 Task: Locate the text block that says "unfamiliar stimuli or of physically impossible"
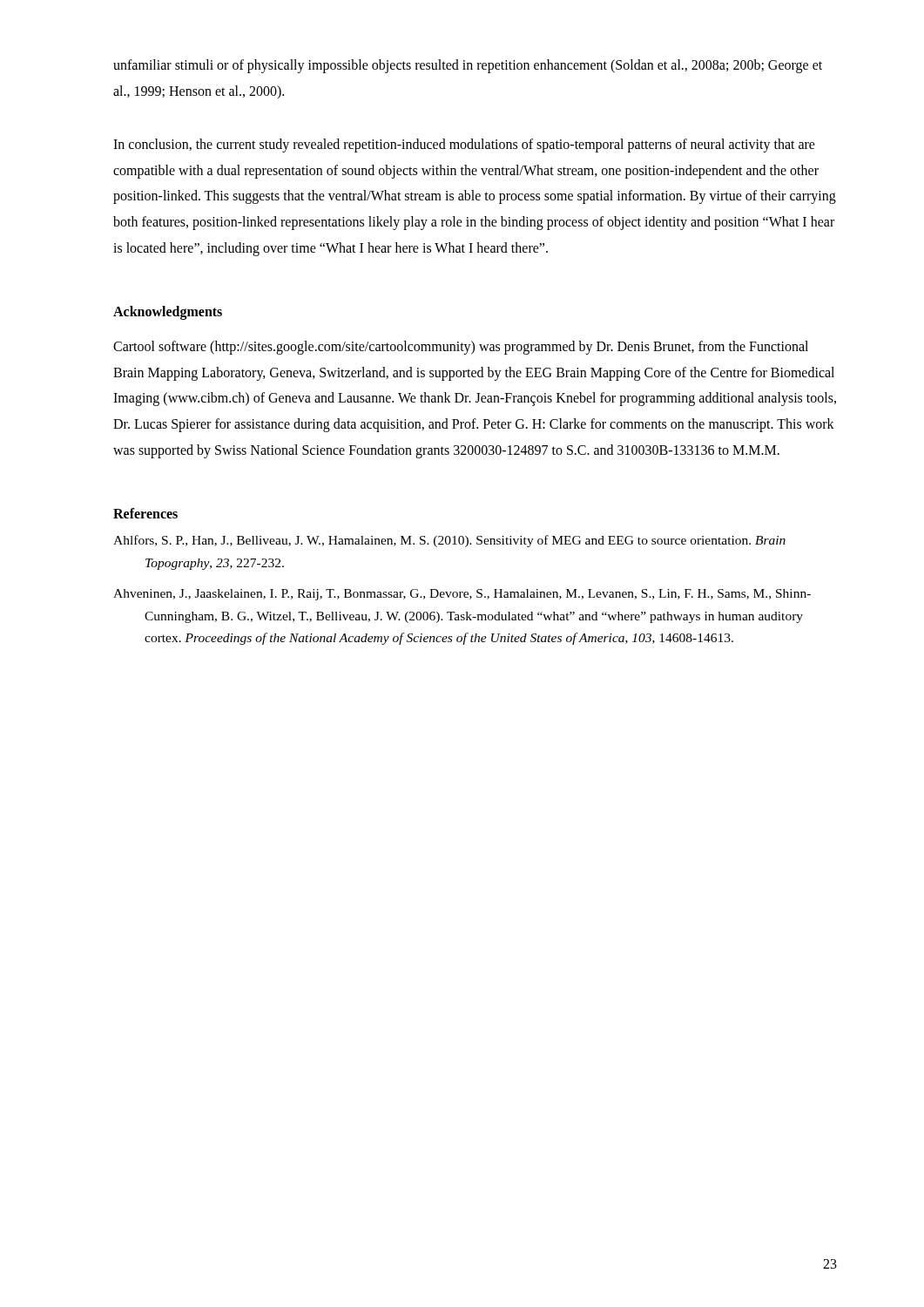coord(468,78)
